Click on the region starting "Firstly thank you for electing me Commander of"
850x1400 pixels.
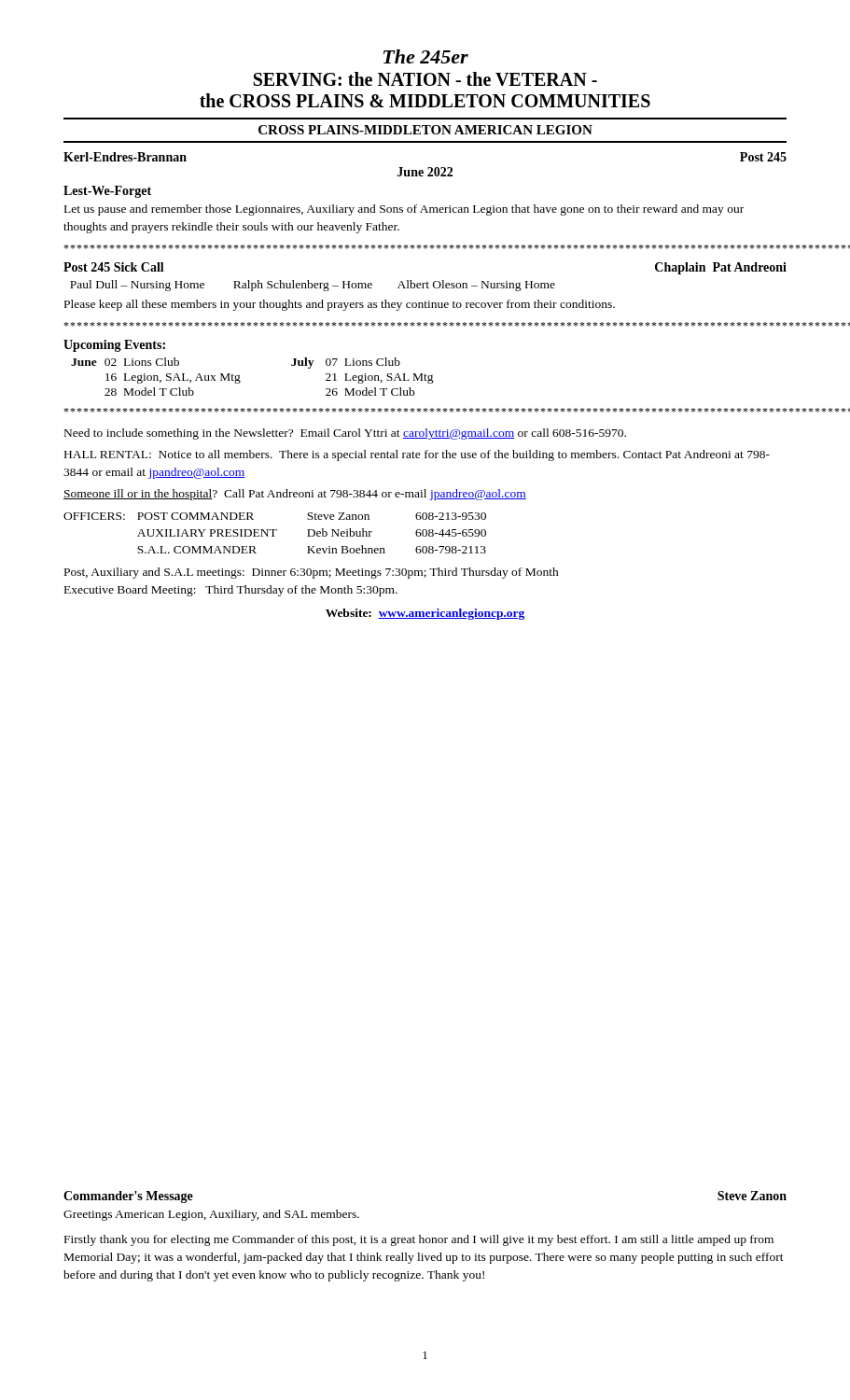tap(423, 1257)
